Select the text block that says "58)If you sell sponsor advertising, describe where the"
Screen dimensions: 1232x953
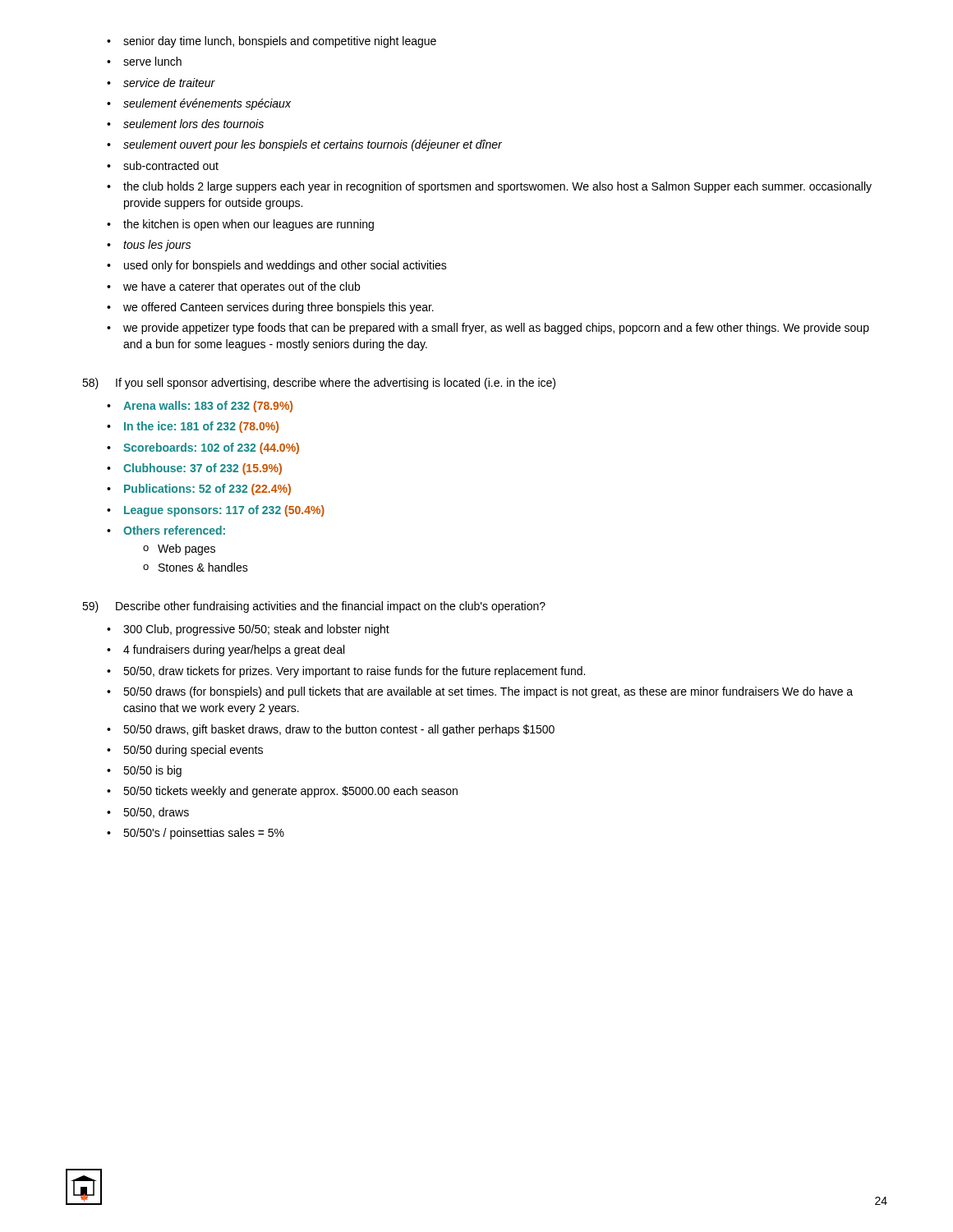(x=481, y=383)
